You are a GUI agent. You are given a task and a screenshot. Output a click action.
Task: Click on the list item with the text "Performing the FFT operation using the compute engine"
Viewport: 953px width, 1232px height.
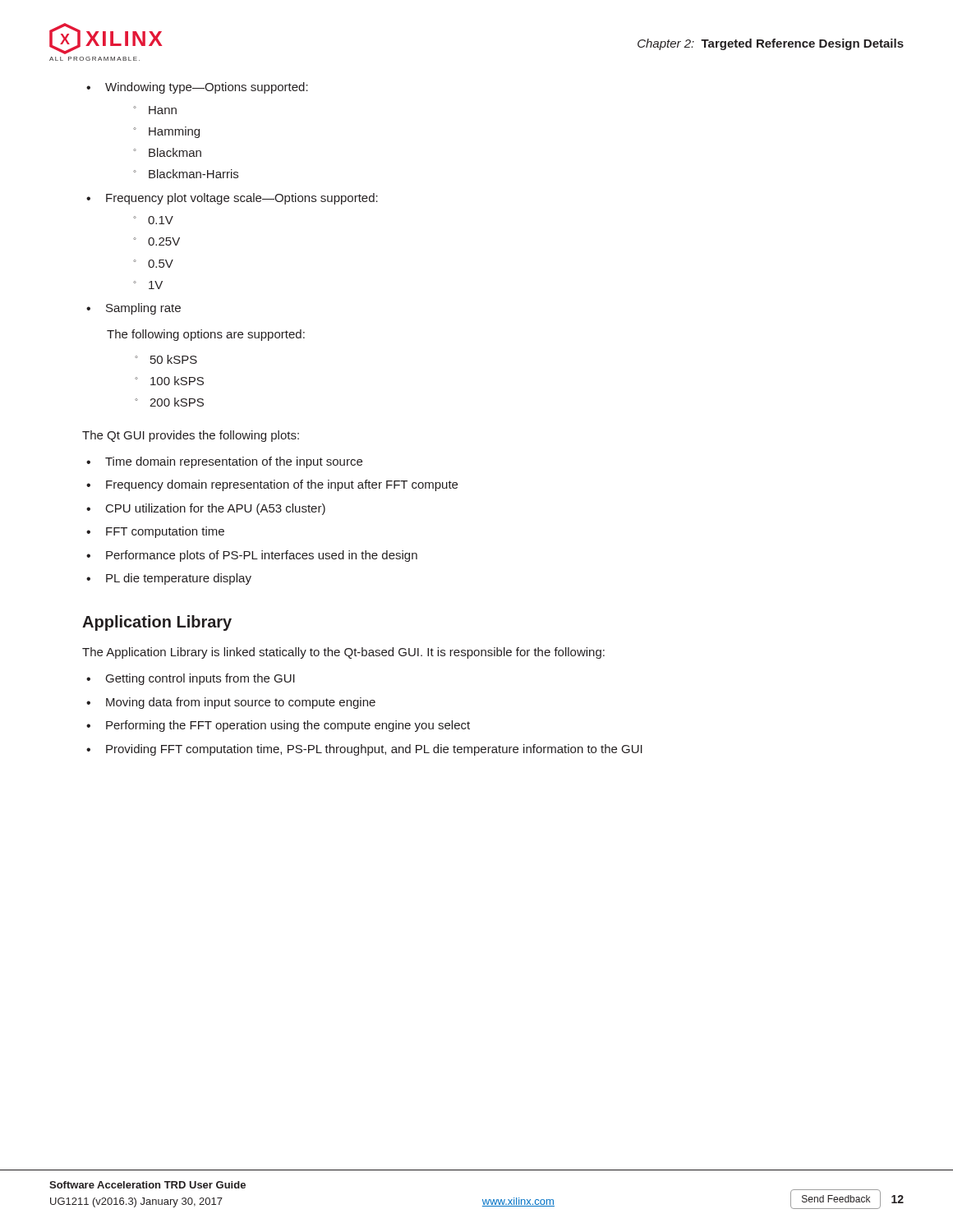(278, 726)
